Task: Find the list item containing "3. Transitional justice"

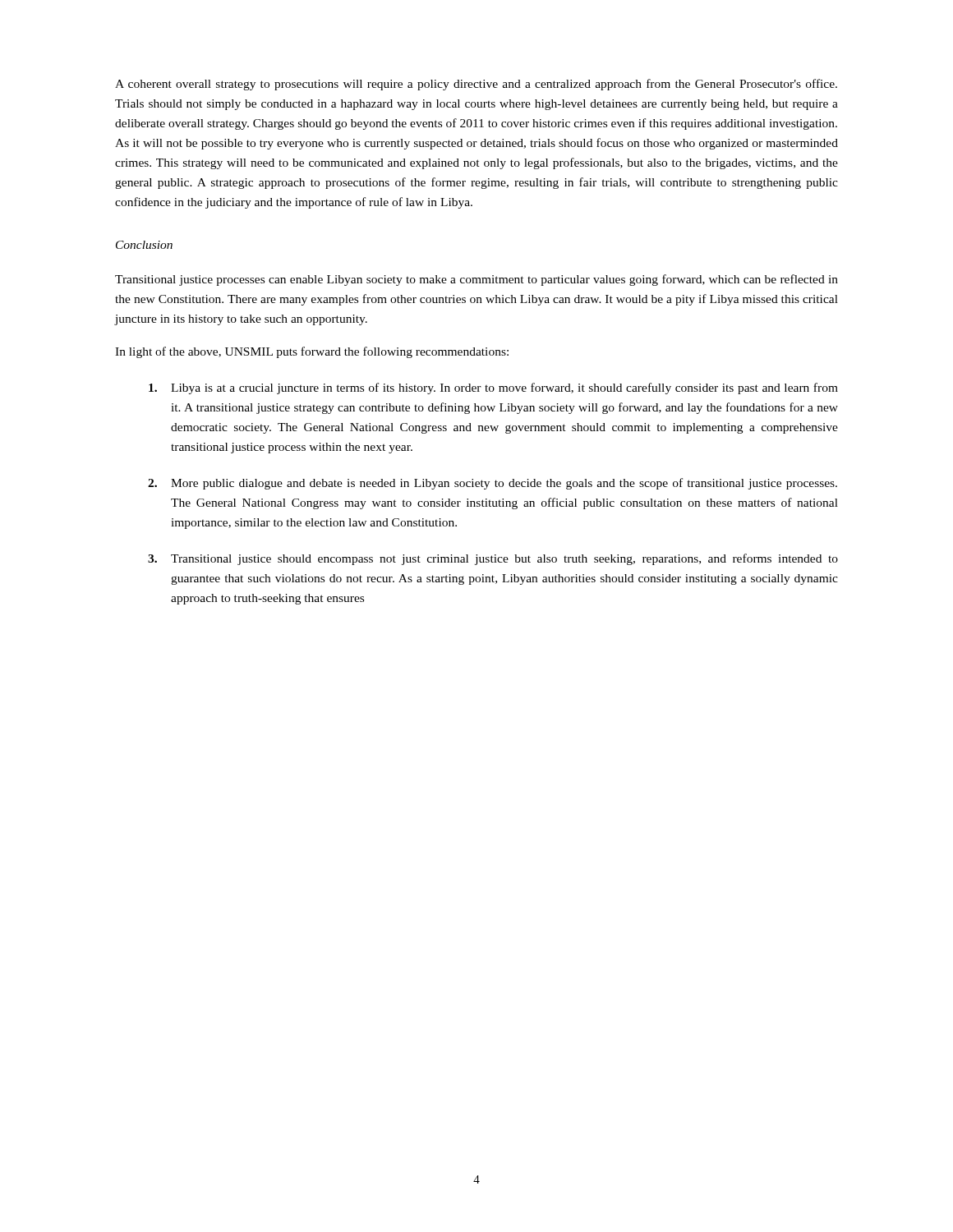Action: click(x=493, y=578)
